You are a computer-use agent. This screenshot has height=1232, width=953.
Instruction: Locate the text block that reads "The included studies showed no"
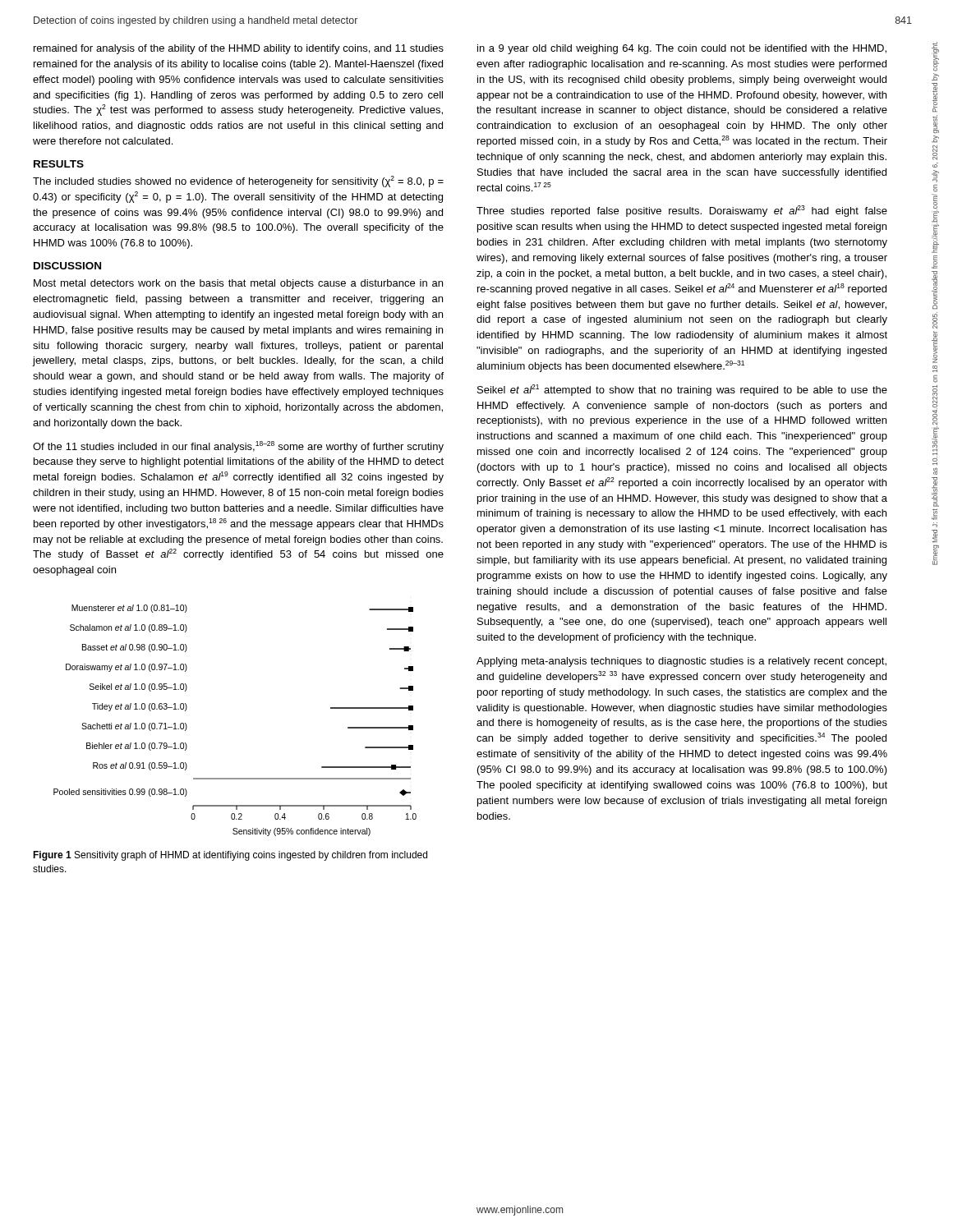tap(238, 212)
